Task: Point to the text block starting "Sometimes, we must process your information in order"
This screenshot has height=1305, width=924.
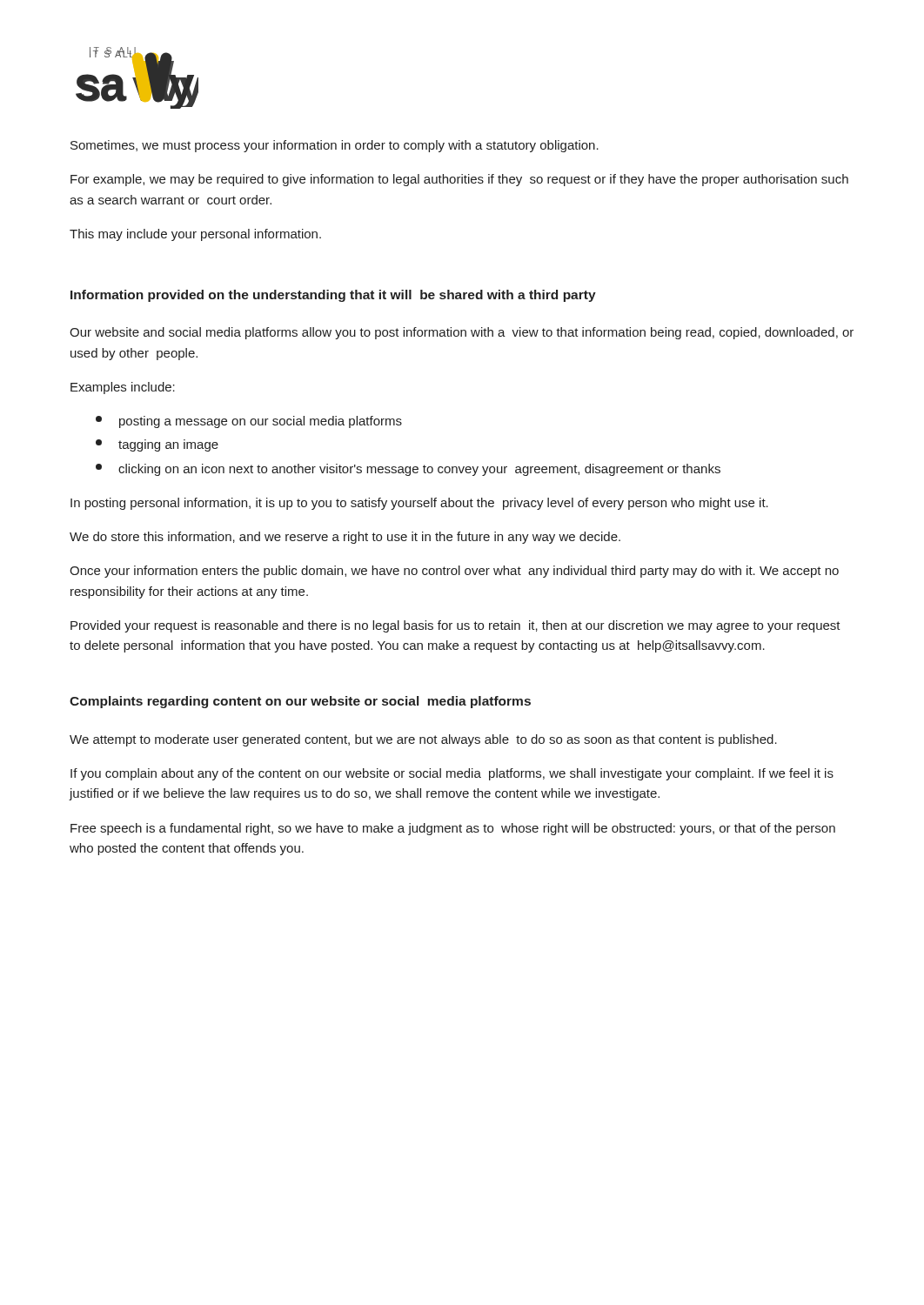Action: pyautogui.click(x=334, y=145)
